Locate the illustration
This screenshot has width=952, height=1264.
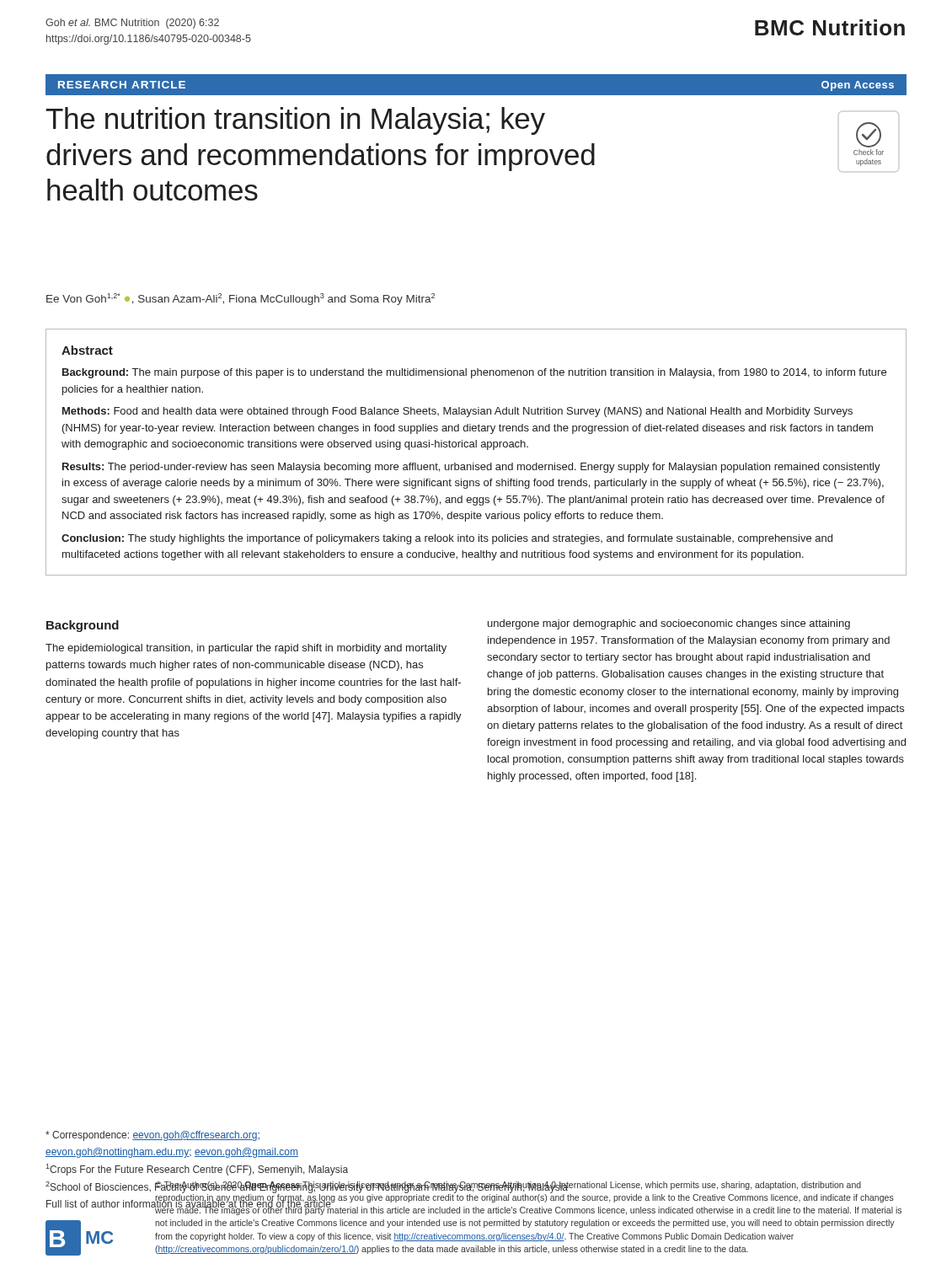(869, 142)
